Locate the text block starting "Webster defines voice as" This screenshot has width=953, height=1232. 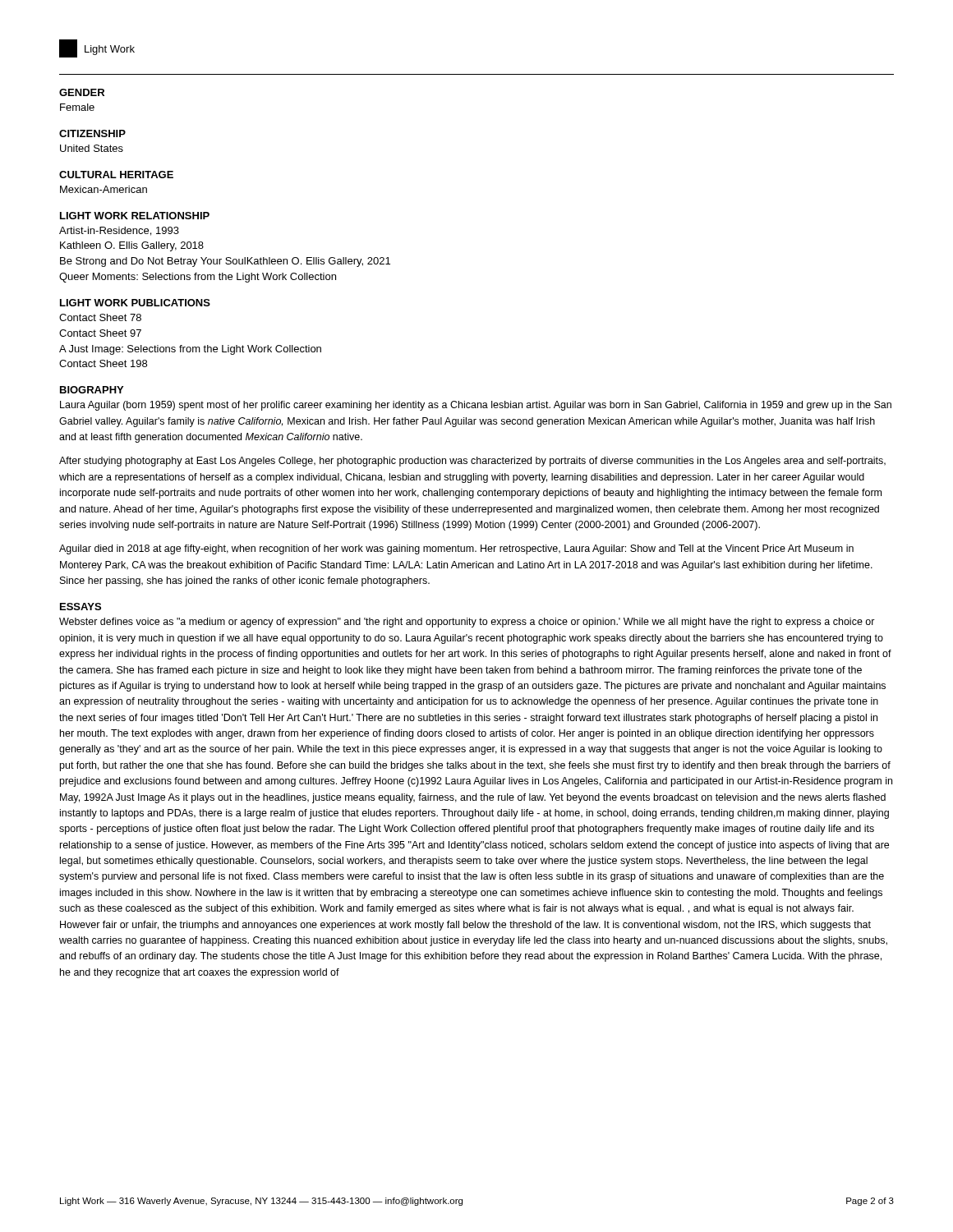(476, 797)
